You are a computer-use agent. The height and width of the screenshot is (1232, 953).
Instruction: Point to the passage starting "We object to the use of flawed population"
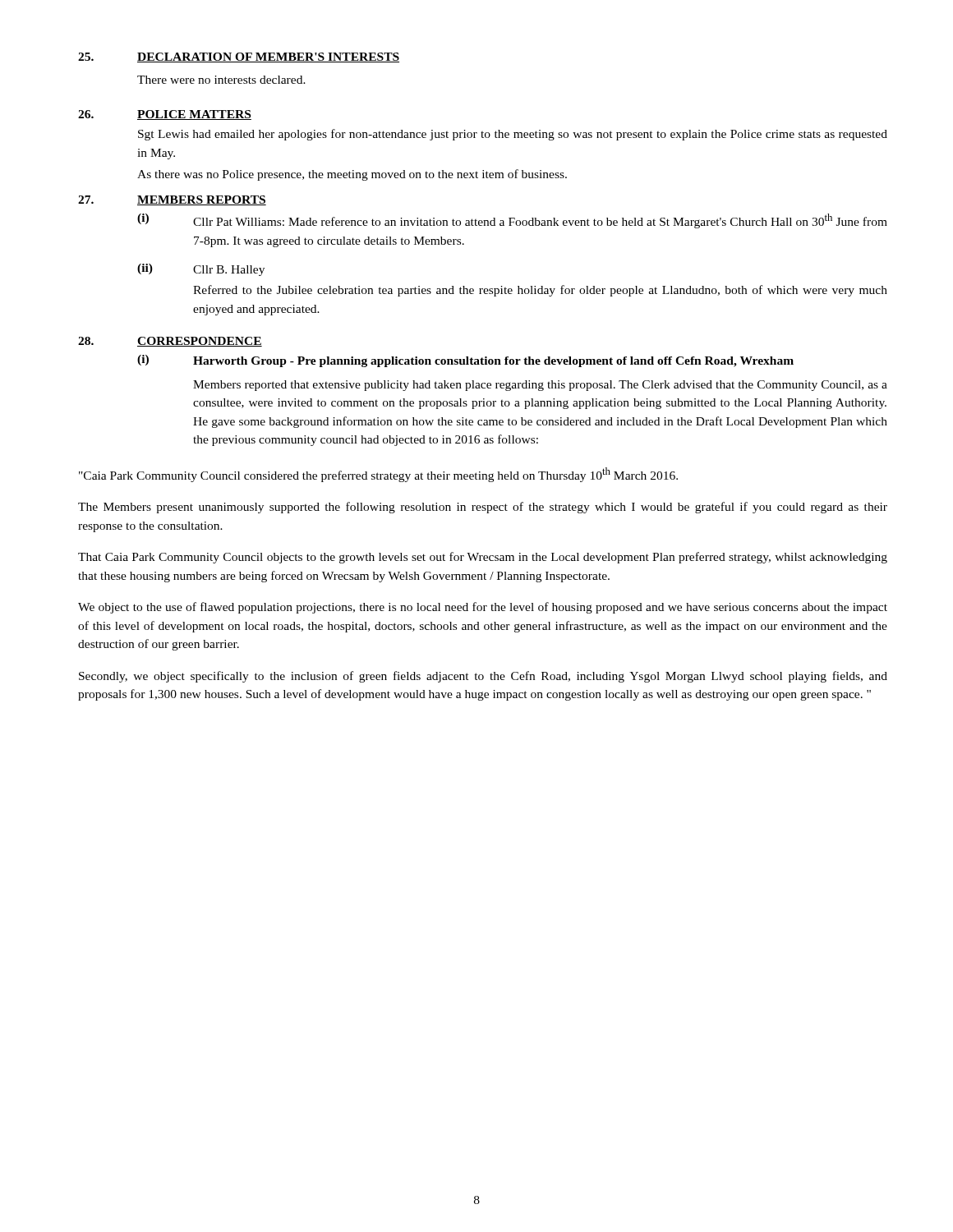(483, 626)
